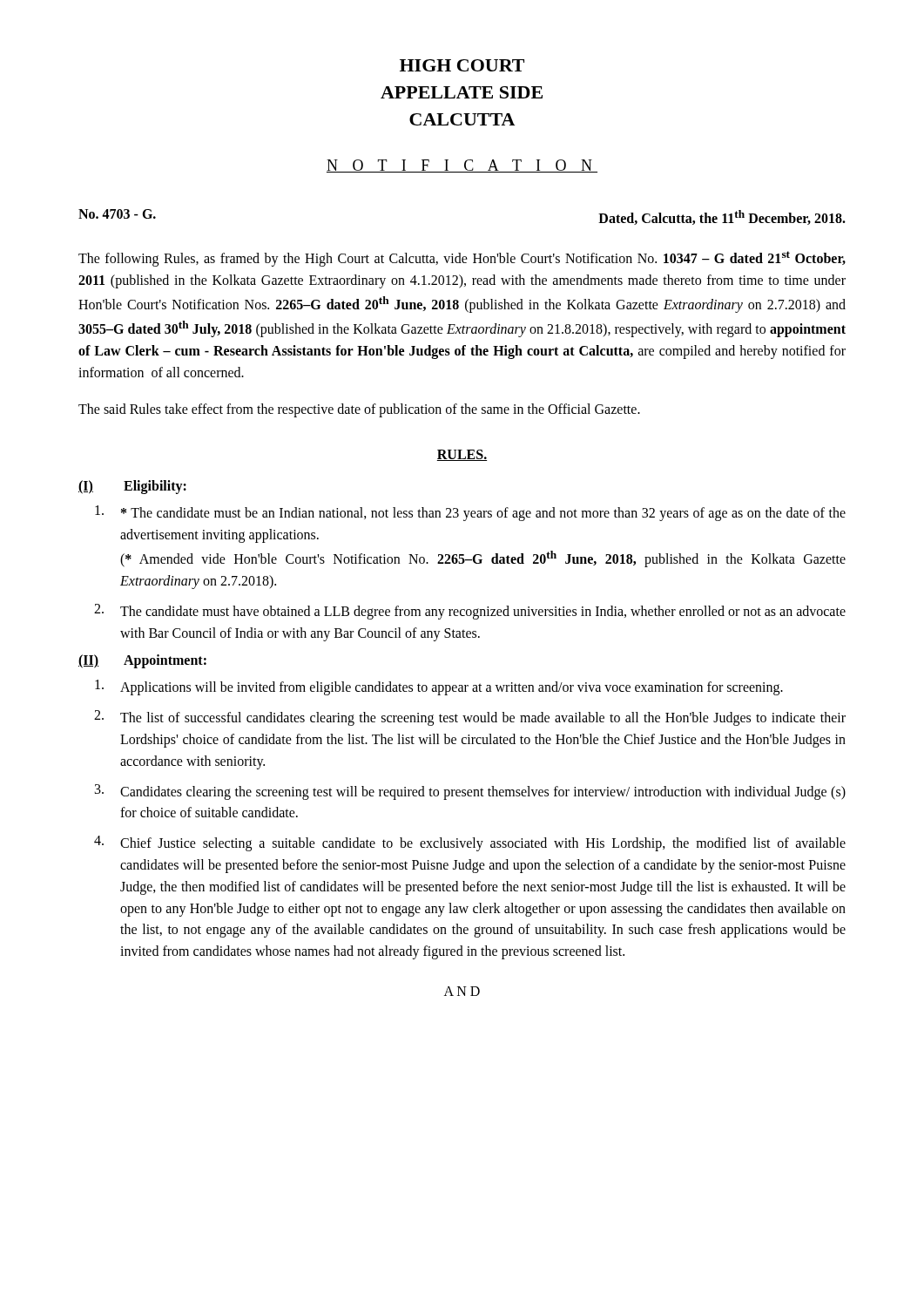Select the element starting "4. Chief Justice"
This screenshot has width=924, height=1307.
pos(462,898)
